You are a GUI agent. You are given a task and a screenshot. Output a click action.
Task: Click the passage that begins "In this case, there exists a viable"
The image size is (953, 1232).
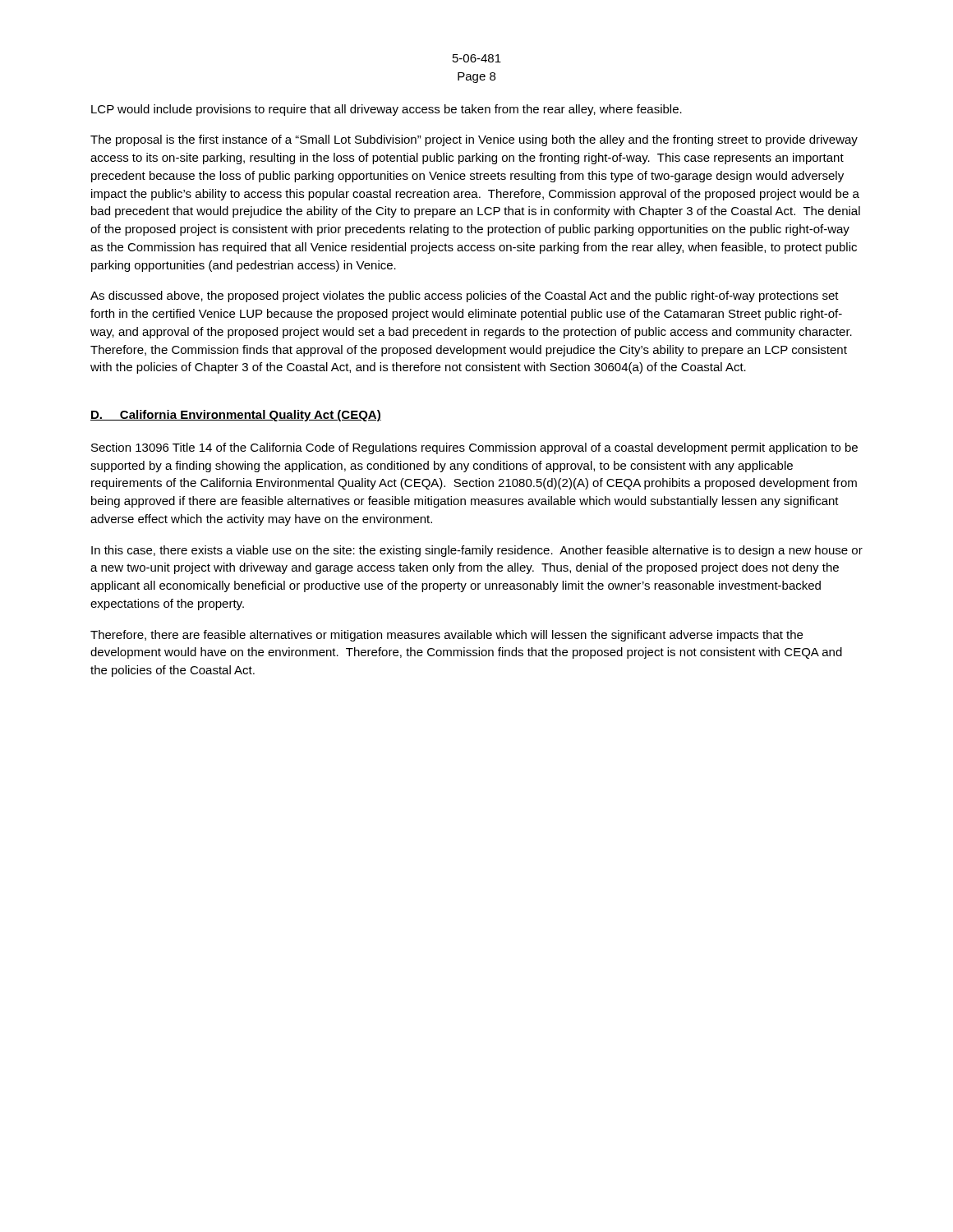[476, 576]
